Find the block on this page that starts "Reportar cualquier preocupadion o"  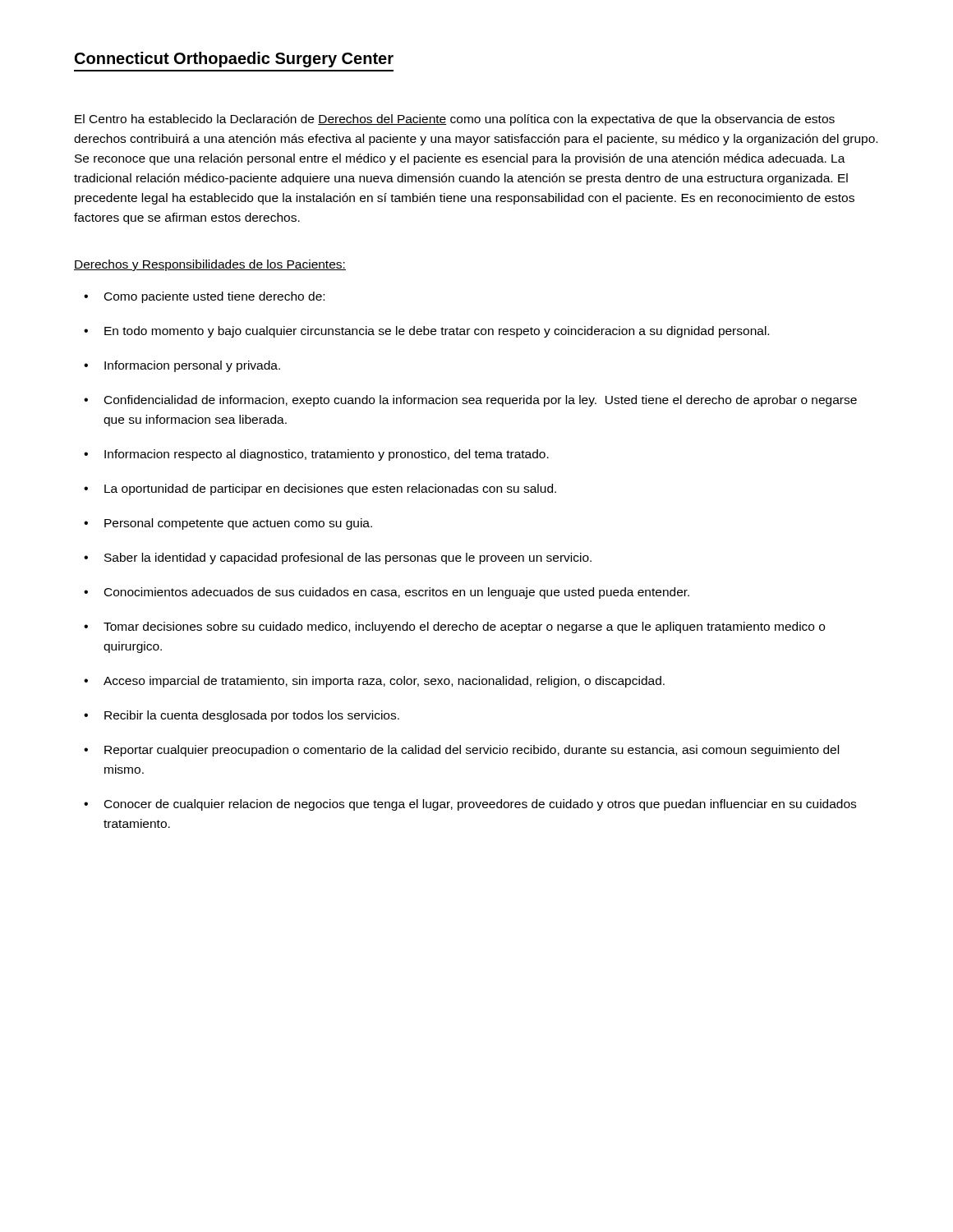[476, 760]
